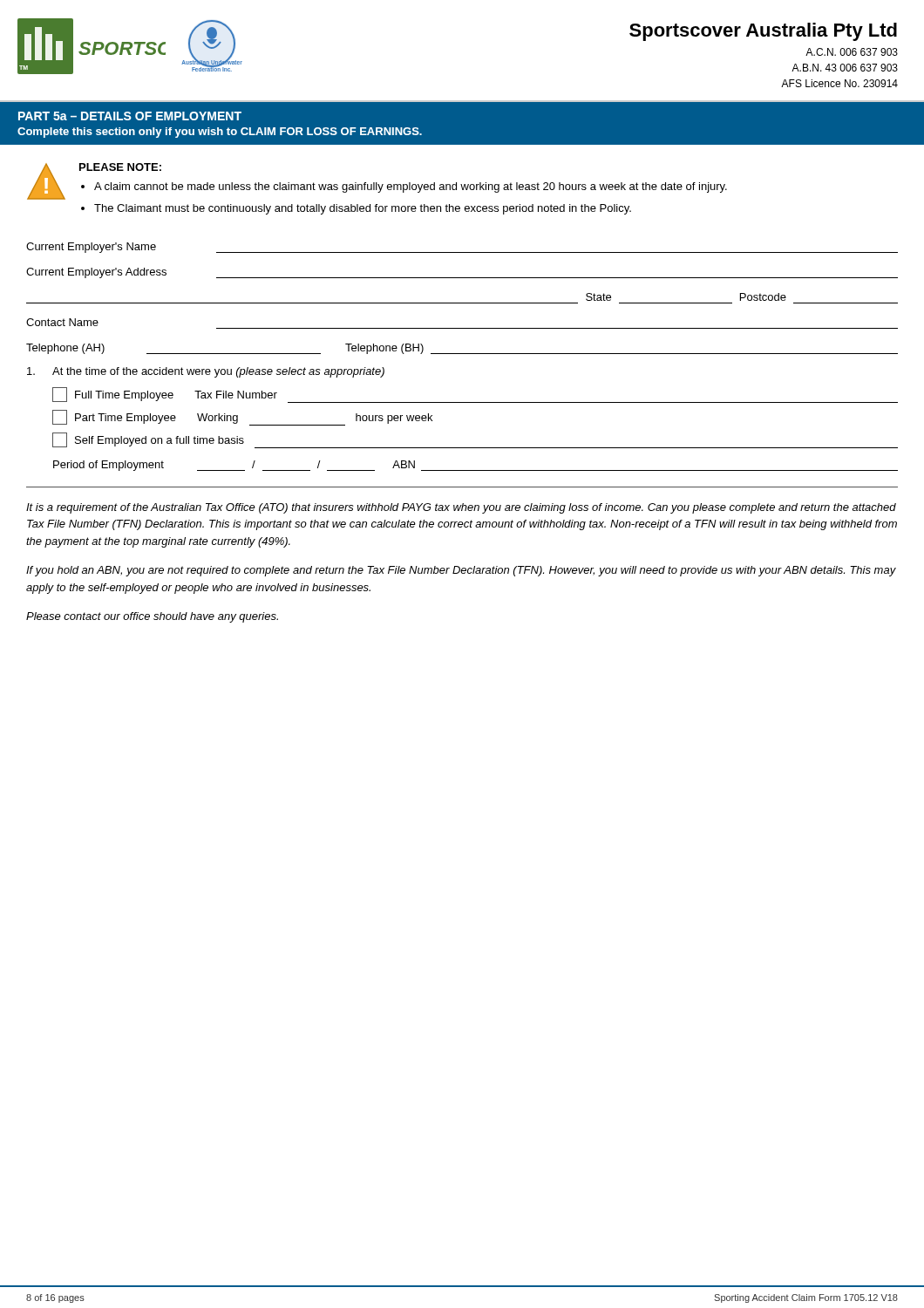Find the text block that says "It is a requirement of the Australian Tax"

click(x=462, y=524)
